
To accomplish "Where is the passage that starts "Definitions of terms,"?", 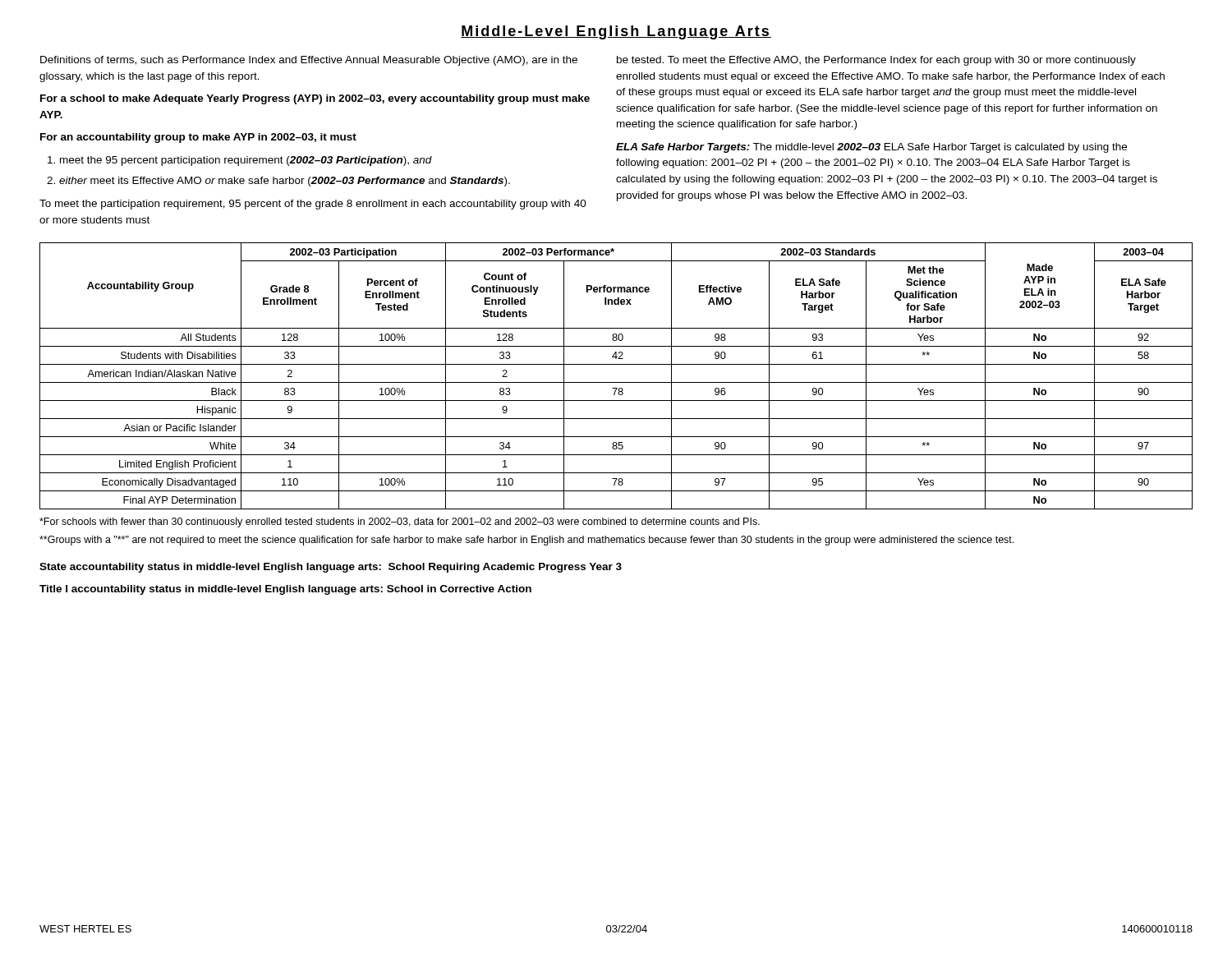I will (x=316, y=68).
